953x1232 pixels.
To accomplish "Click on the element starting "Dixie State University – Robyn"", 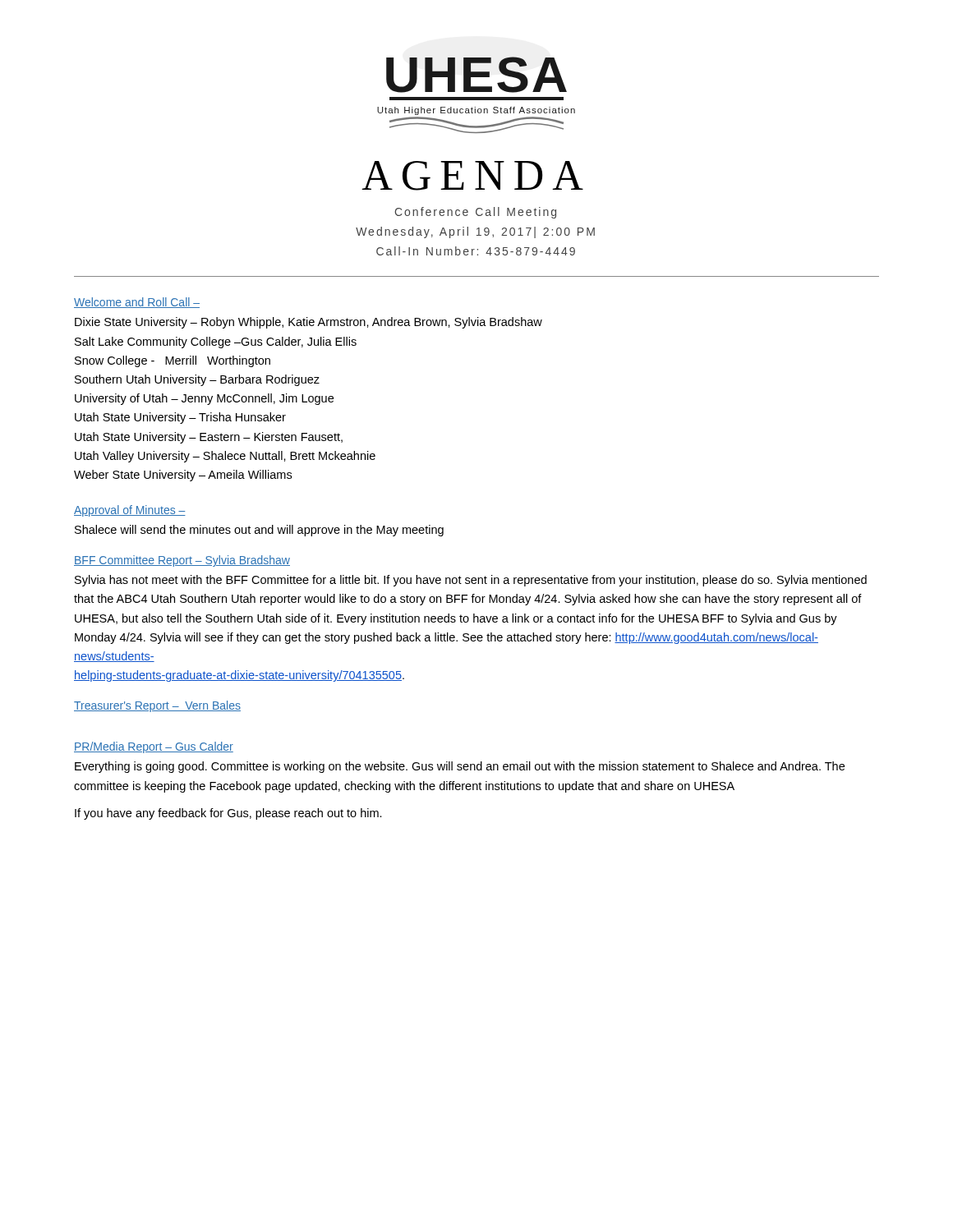I will coord(308,398).
